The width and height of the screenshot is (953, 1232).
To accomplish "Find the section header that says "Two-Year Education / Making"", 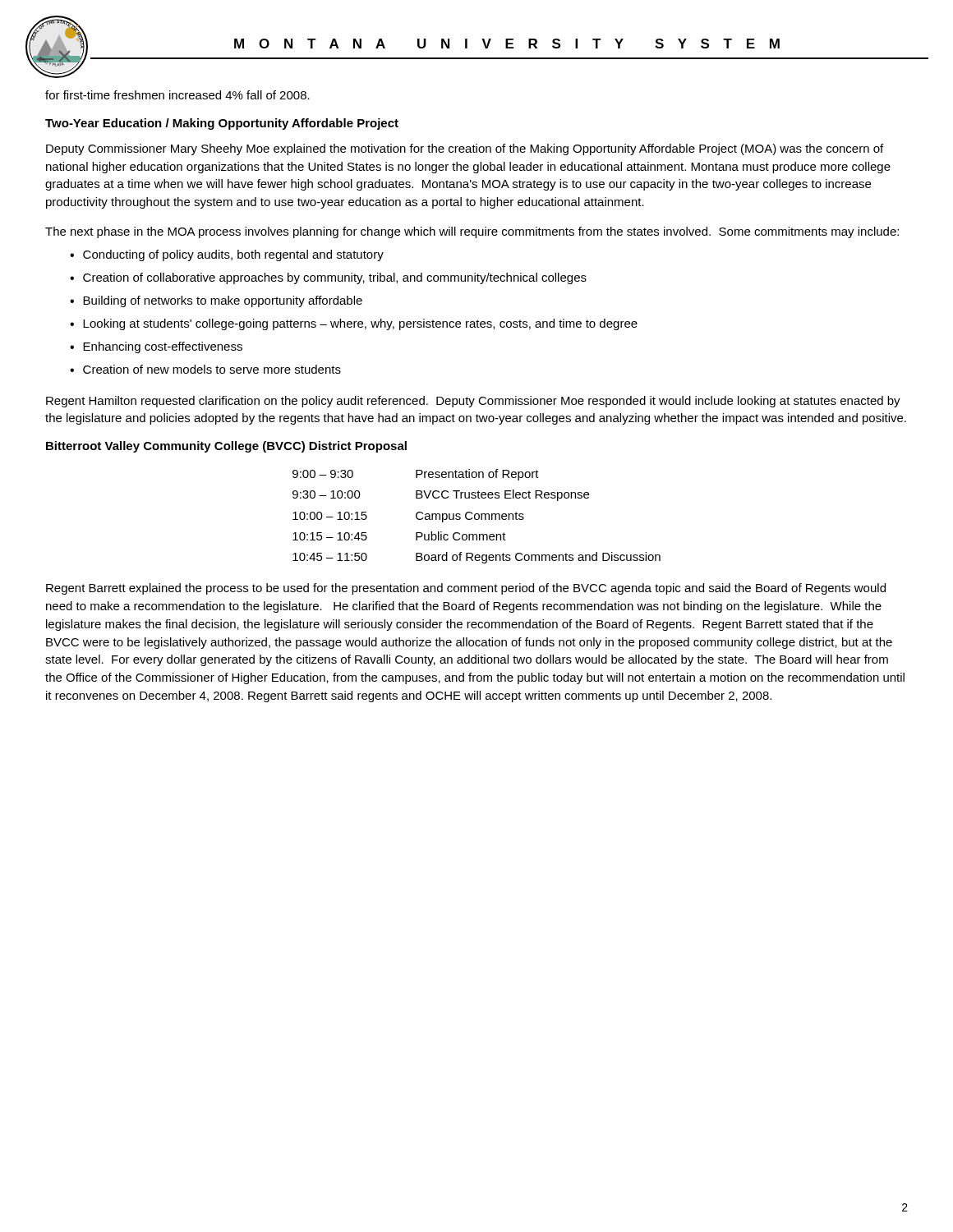I will tap(222, 123).
